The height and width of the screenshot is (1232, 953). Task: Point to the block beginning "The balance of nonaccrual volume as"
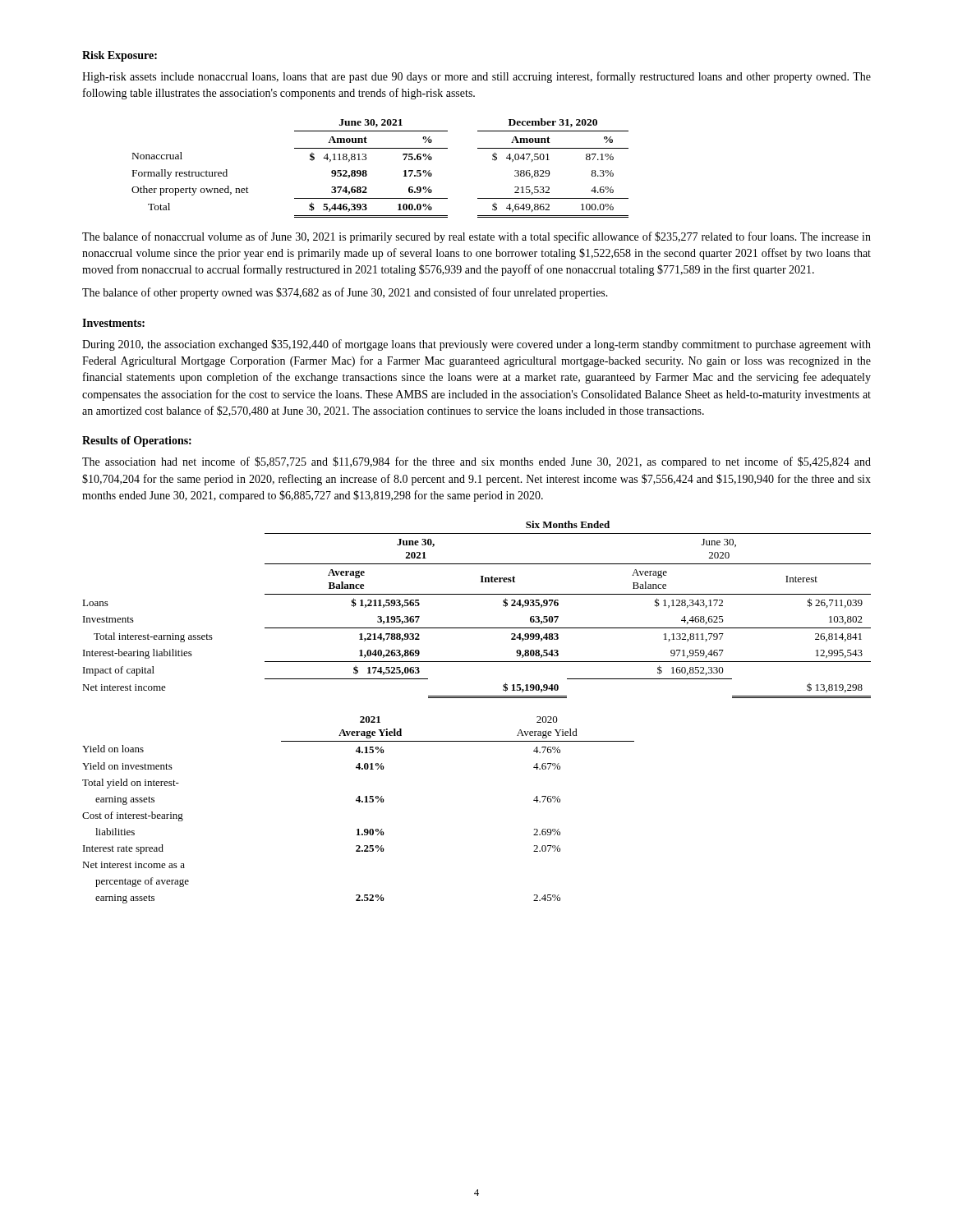[476, 253]
